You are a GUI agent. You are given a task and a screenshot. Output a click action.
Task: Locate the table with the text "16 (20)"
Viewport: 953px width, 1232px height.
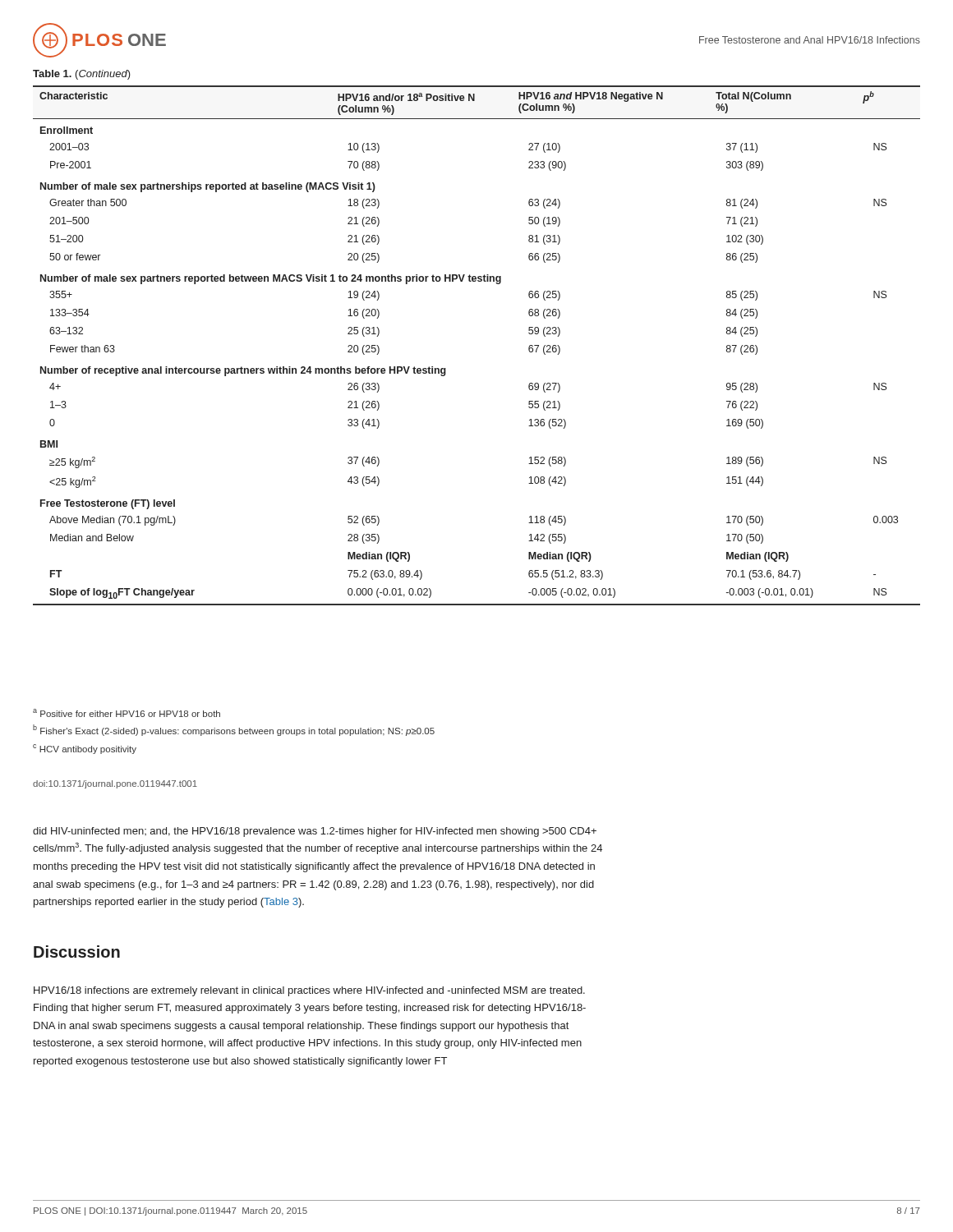476,345
